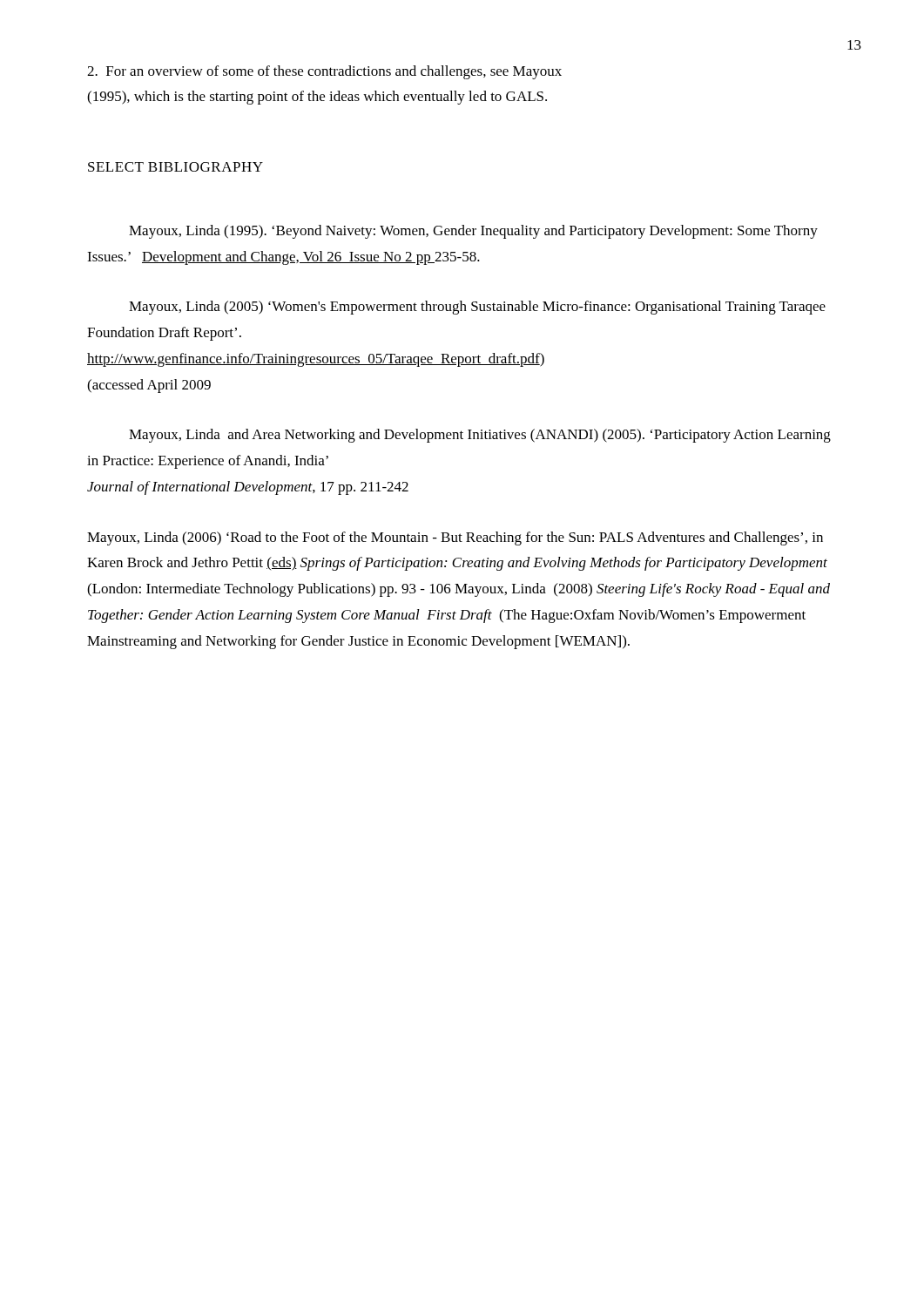
Task: Point to the element starting "Mayoux, Linda and Area"
Action: tap(480, 436)
